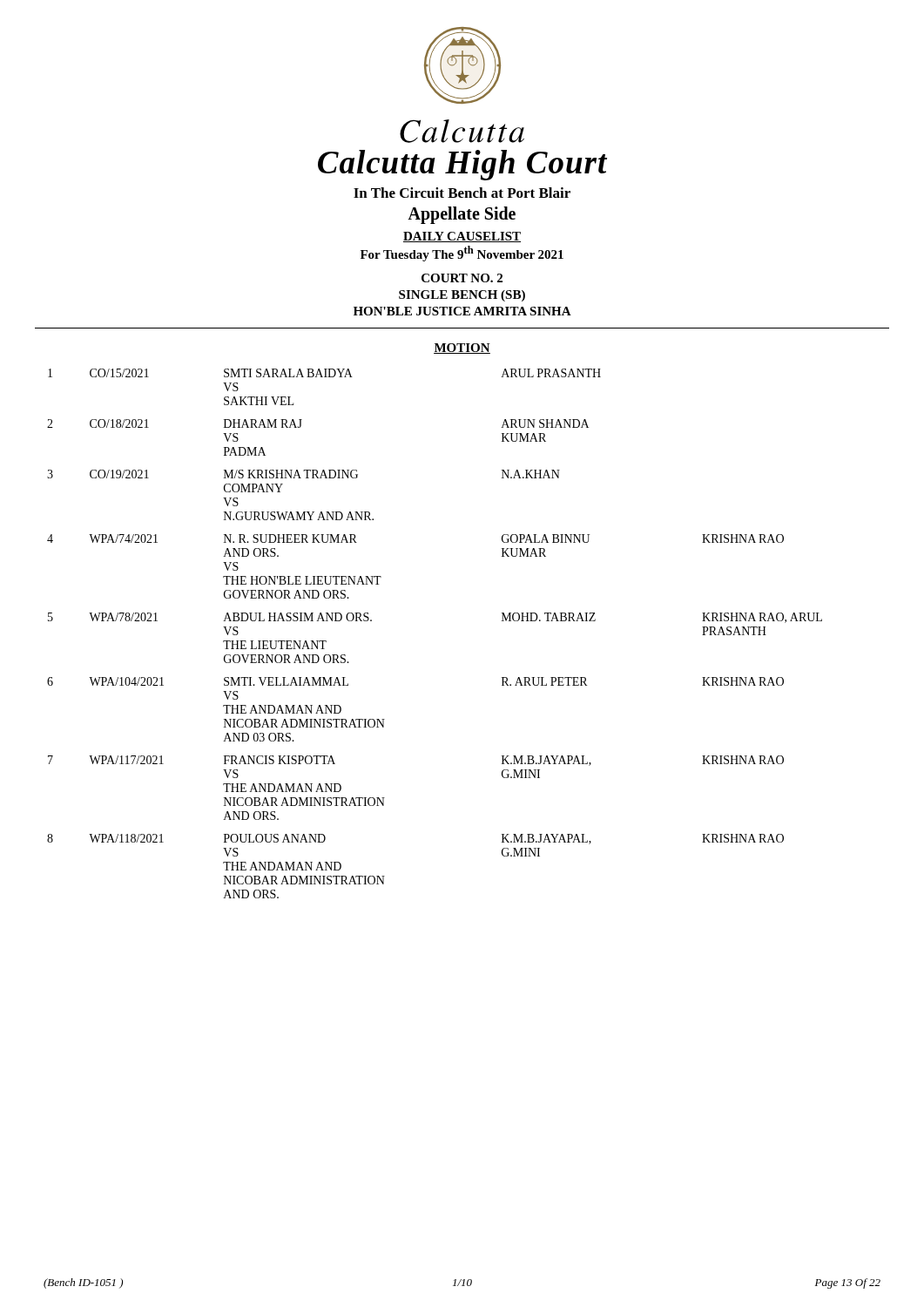Viewport: 924px width, 1307px height.
Task: Locate the table
Action: tap(462, 634)
